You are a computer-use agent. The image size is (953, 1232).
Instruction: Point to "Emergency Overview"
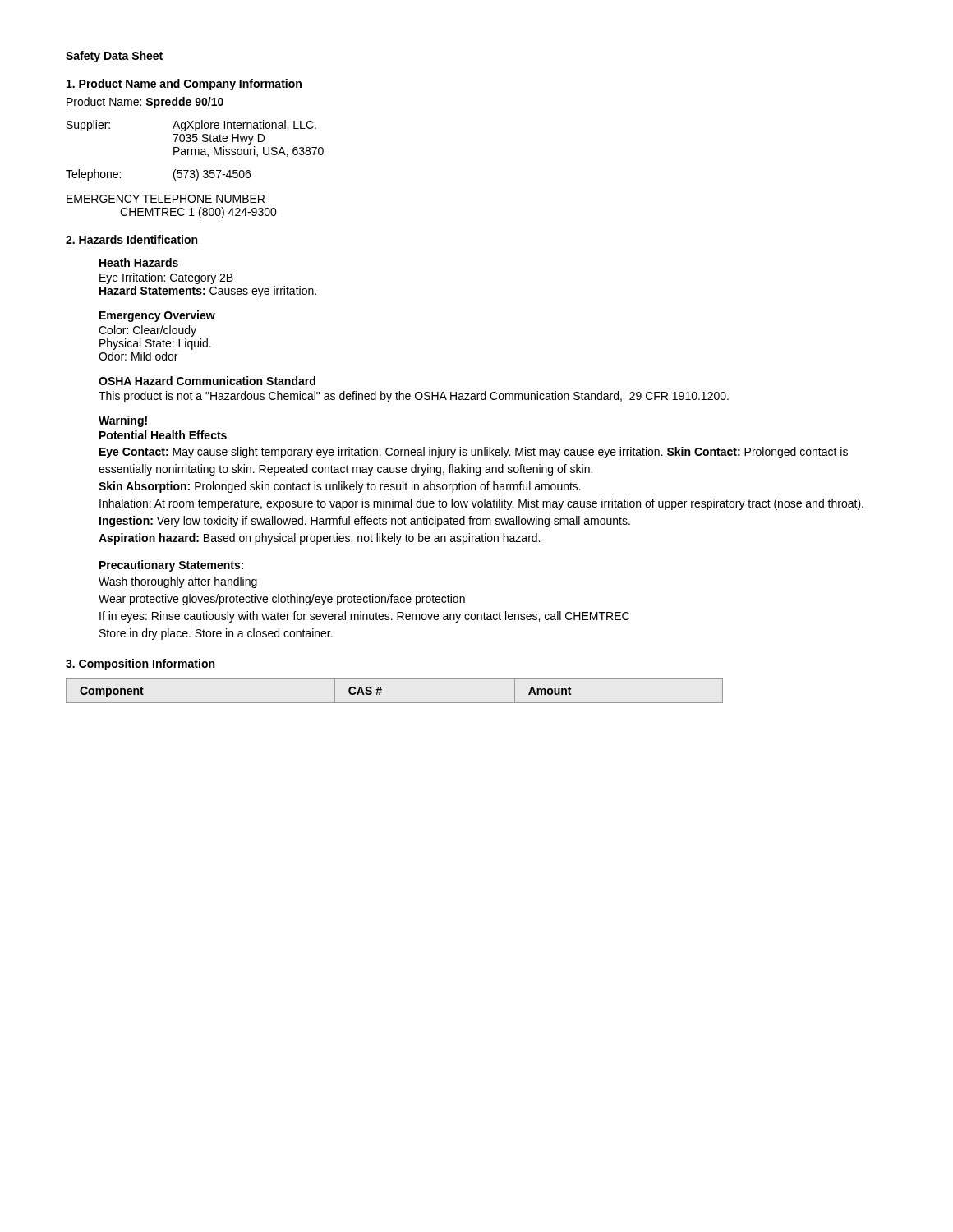(157, 315)
